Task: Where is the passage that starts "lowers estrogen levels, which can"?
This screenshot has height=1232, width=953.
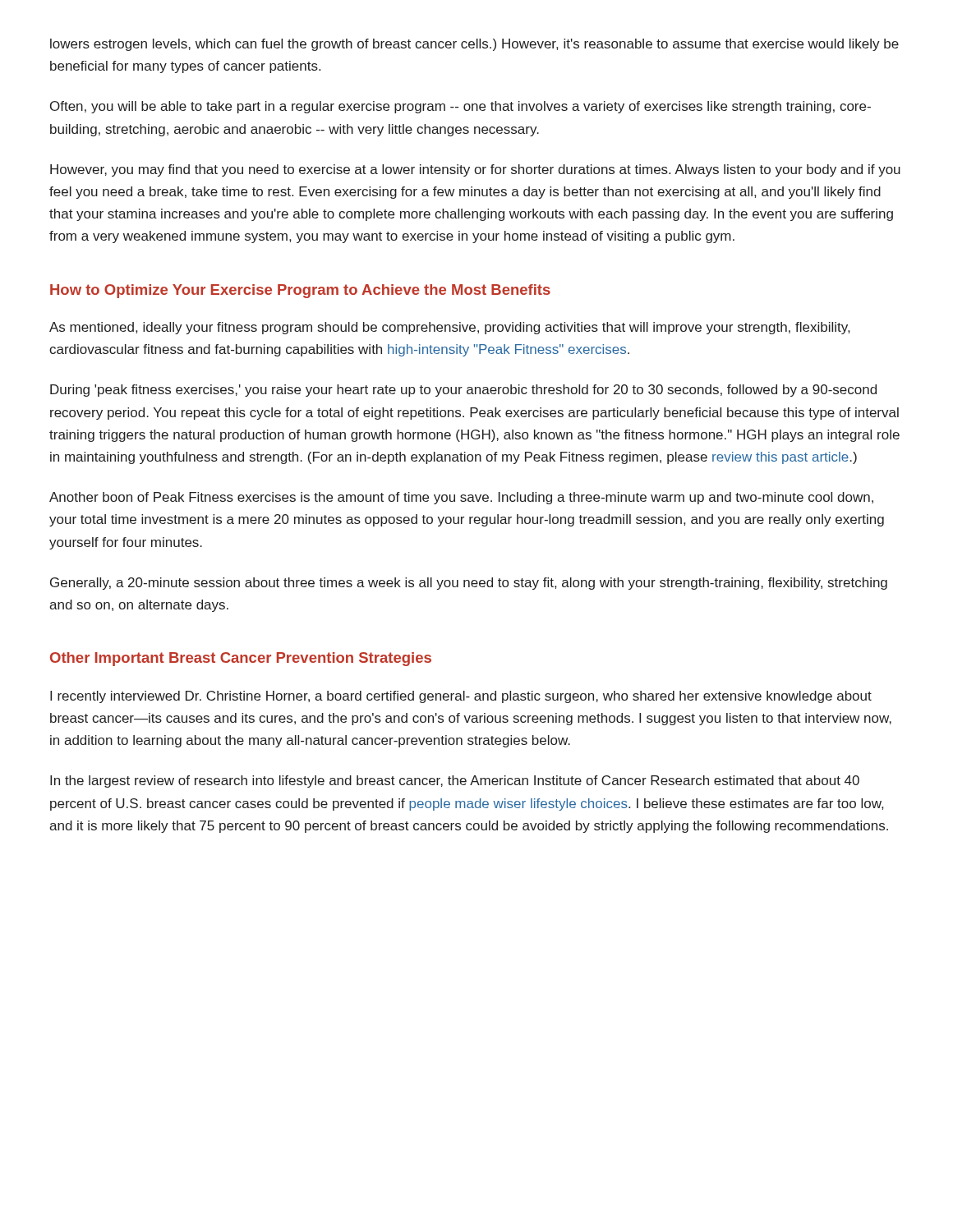Action: pos(474,55)
